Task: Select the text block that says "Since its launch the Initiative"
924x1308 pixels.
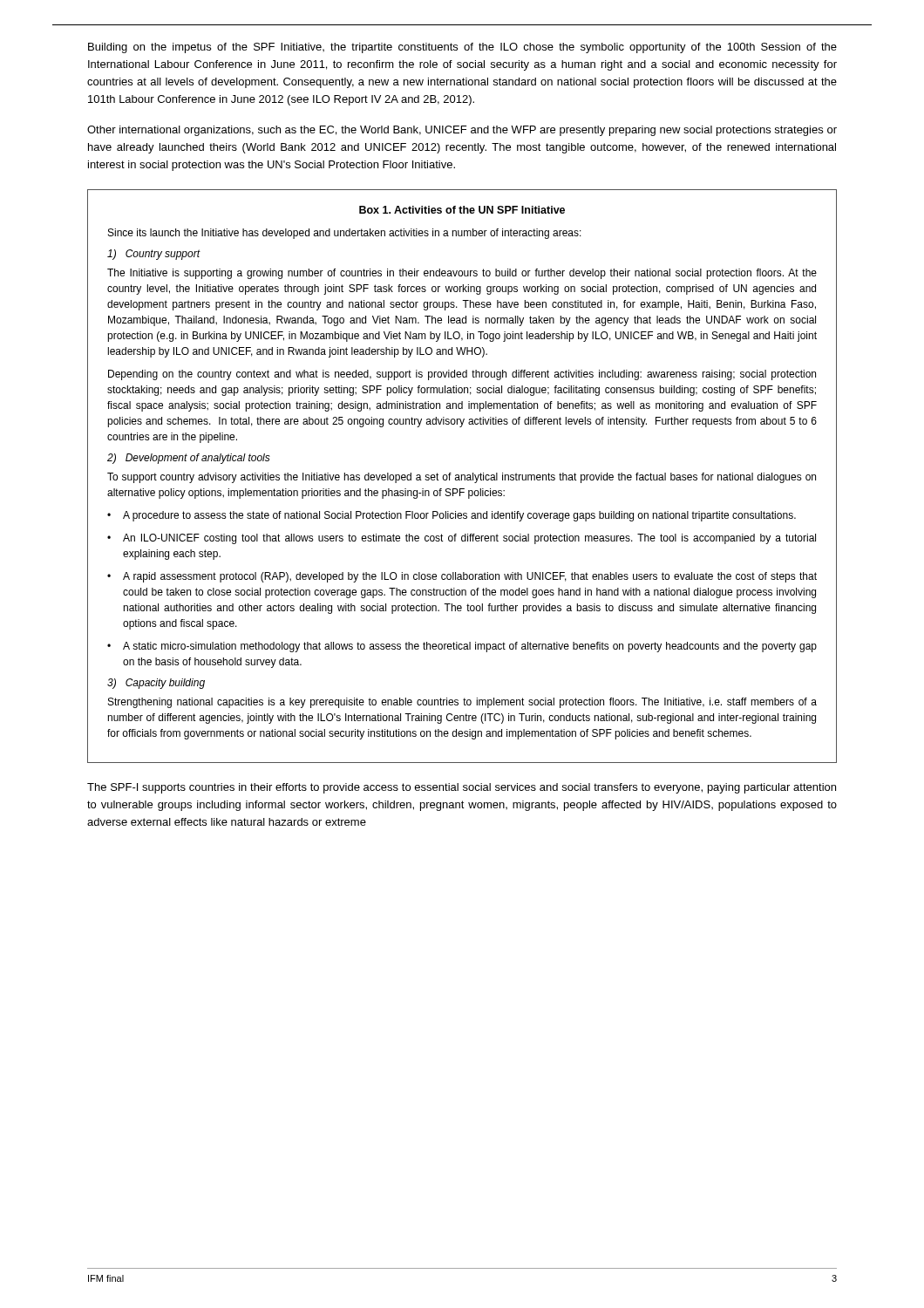Action: coord(344,233)
